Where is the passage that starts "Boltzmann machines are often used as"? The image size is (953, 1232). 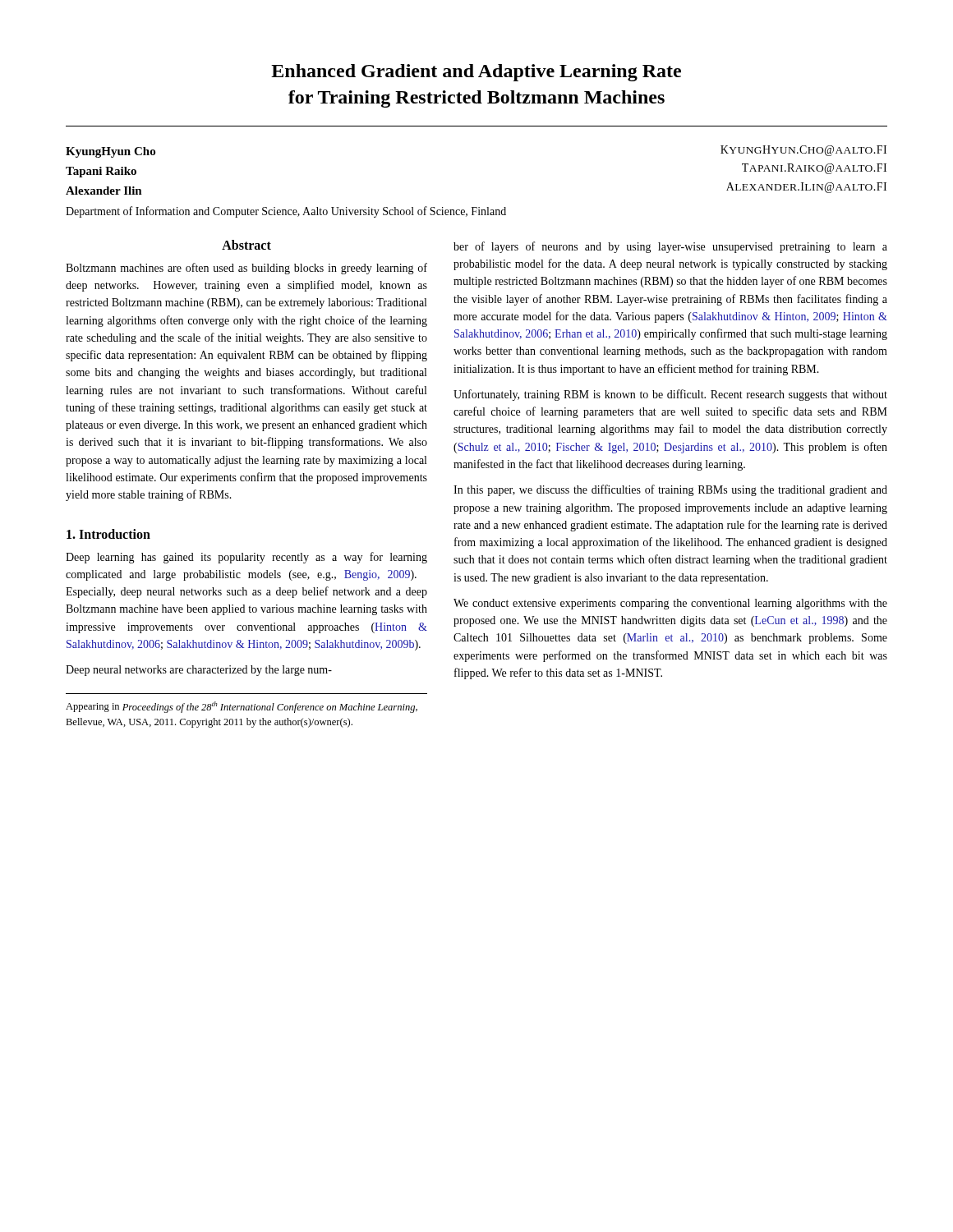coord(246,381)
